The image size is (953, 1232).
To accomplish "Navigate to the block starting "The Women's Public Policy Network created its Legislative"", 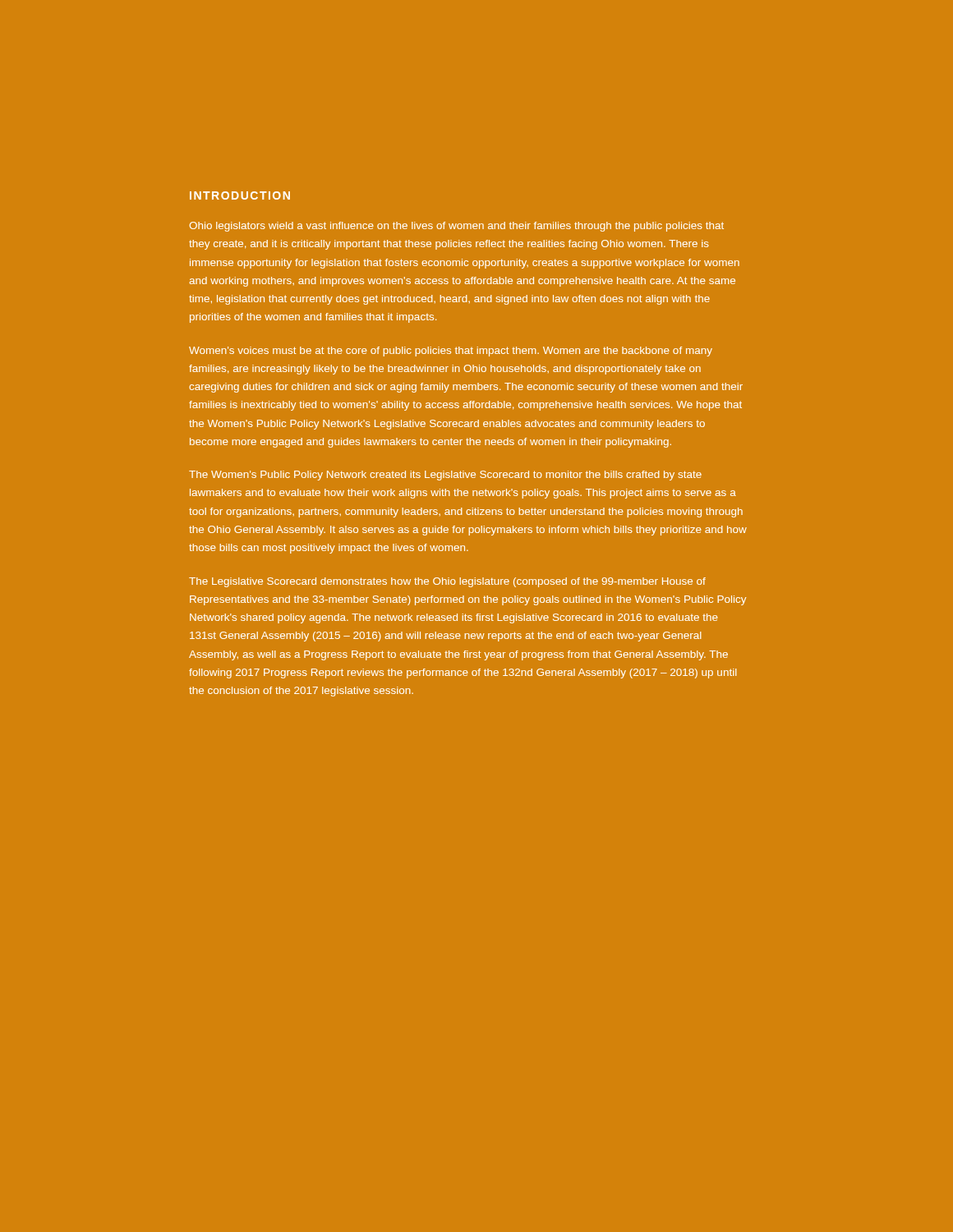I will pyautogui.click(x=468, y=511).
